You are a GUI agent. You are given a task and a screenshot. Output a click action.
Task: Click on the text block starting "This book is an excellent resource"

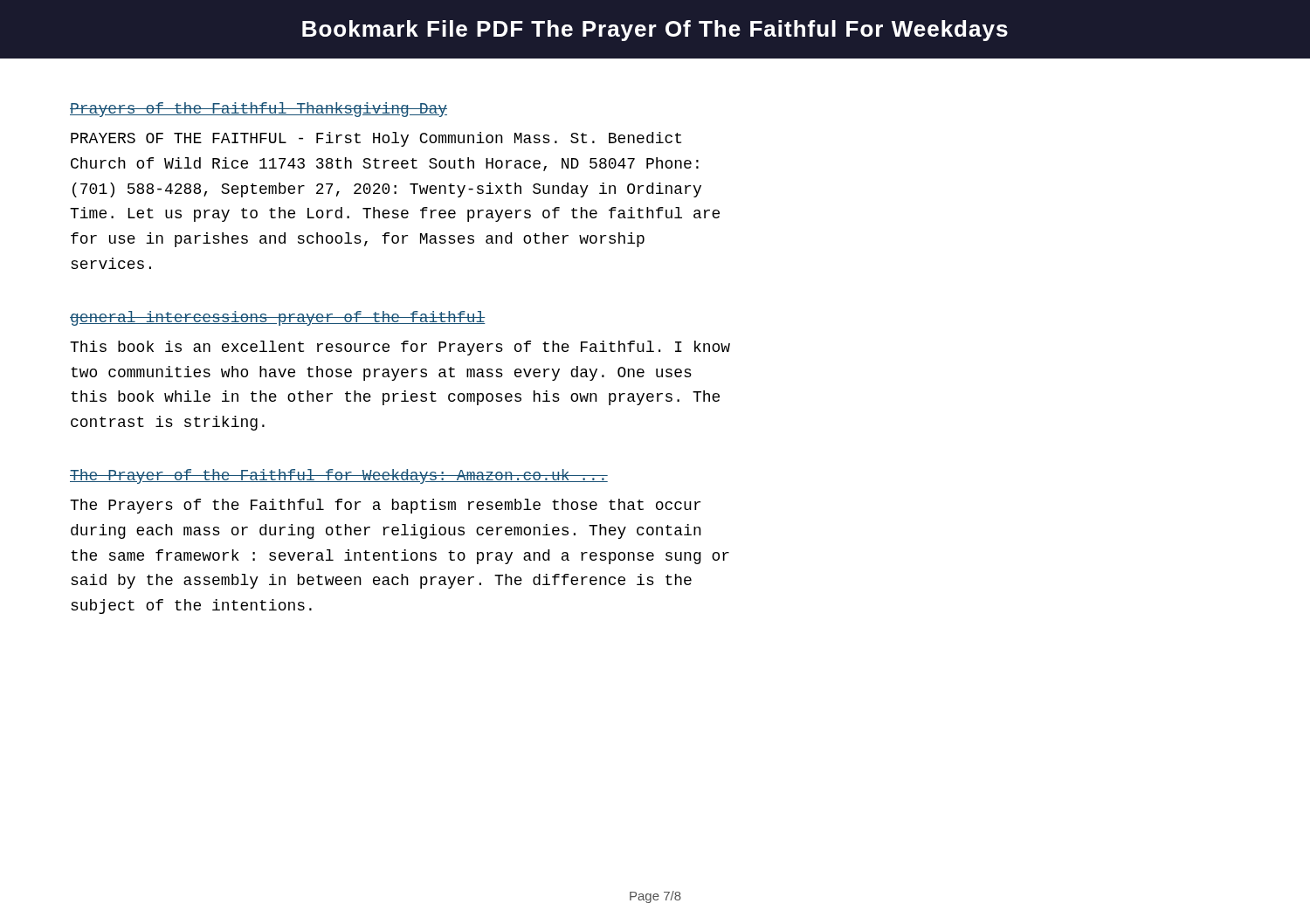click(400, 385)
